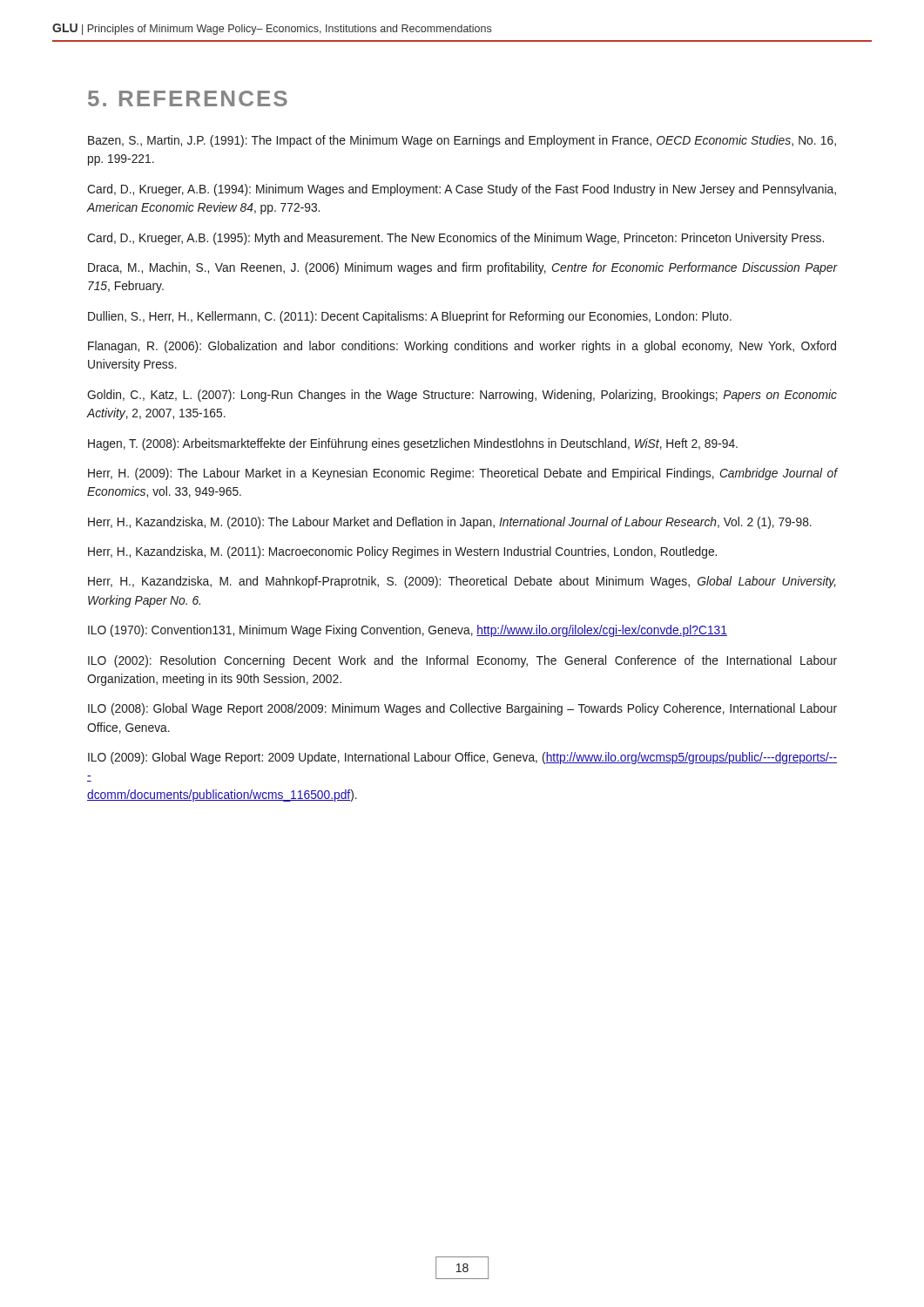Viewport: 924px width, 1307px height.
Task: Where is the passage that starts "Flanagan, R. (2006): Globalization and"?
Action: pos(462,356)
